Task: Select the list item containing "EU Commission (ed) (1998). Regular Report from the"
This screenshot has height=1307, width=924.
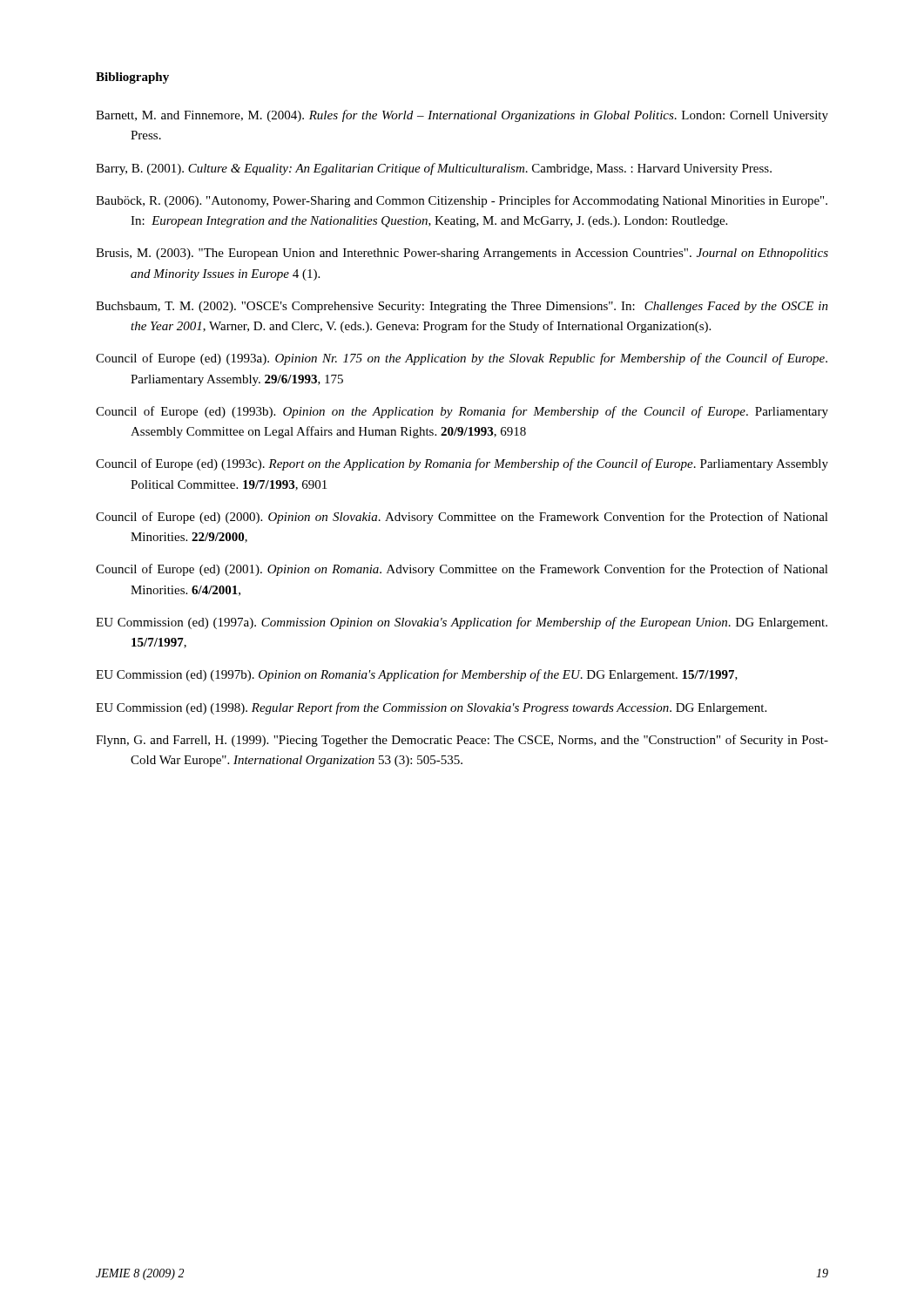Action: (x=432, y=707)
